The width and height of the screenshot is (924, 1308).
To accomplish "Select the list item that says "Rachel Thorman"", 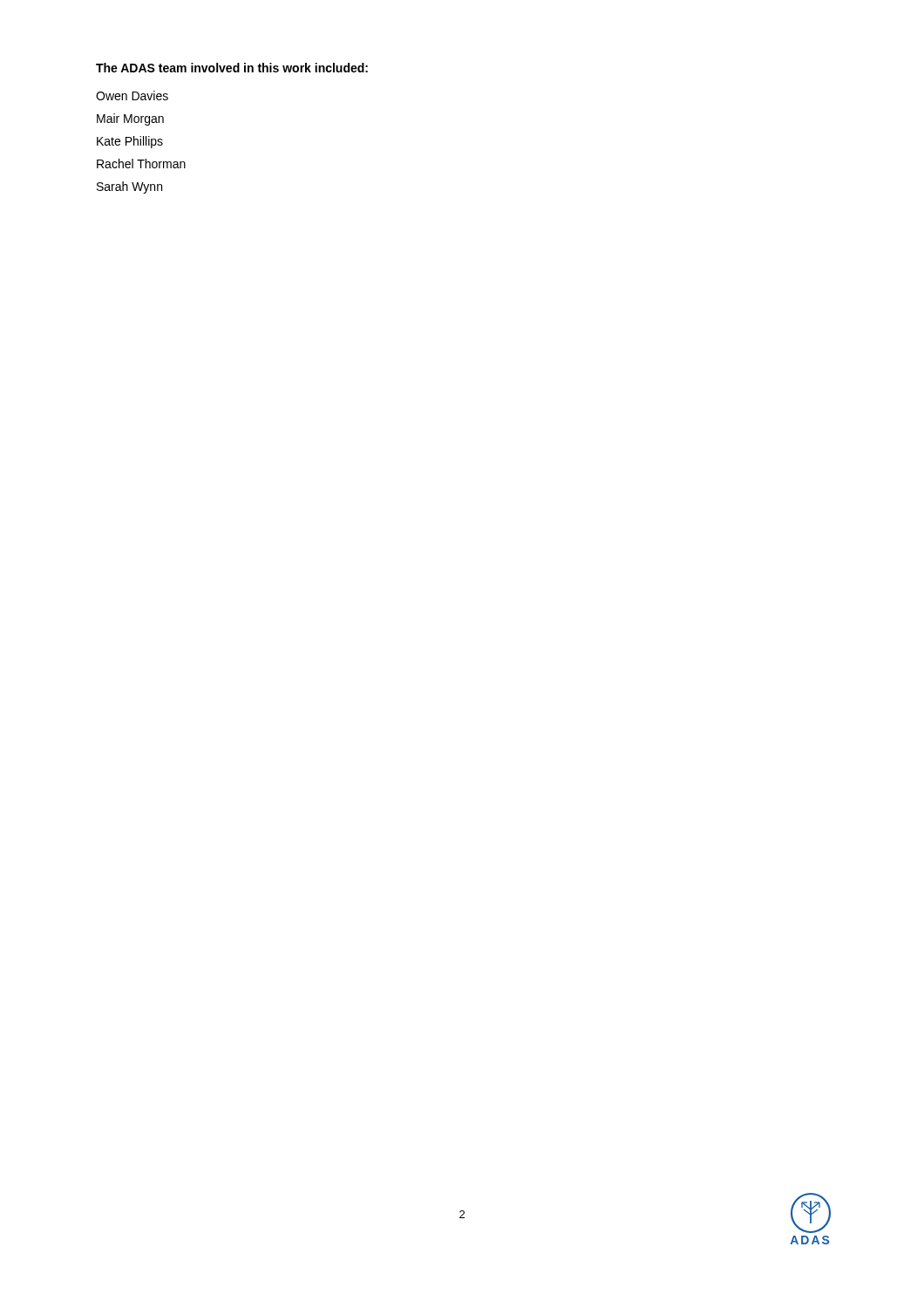I will click(141, 164).
